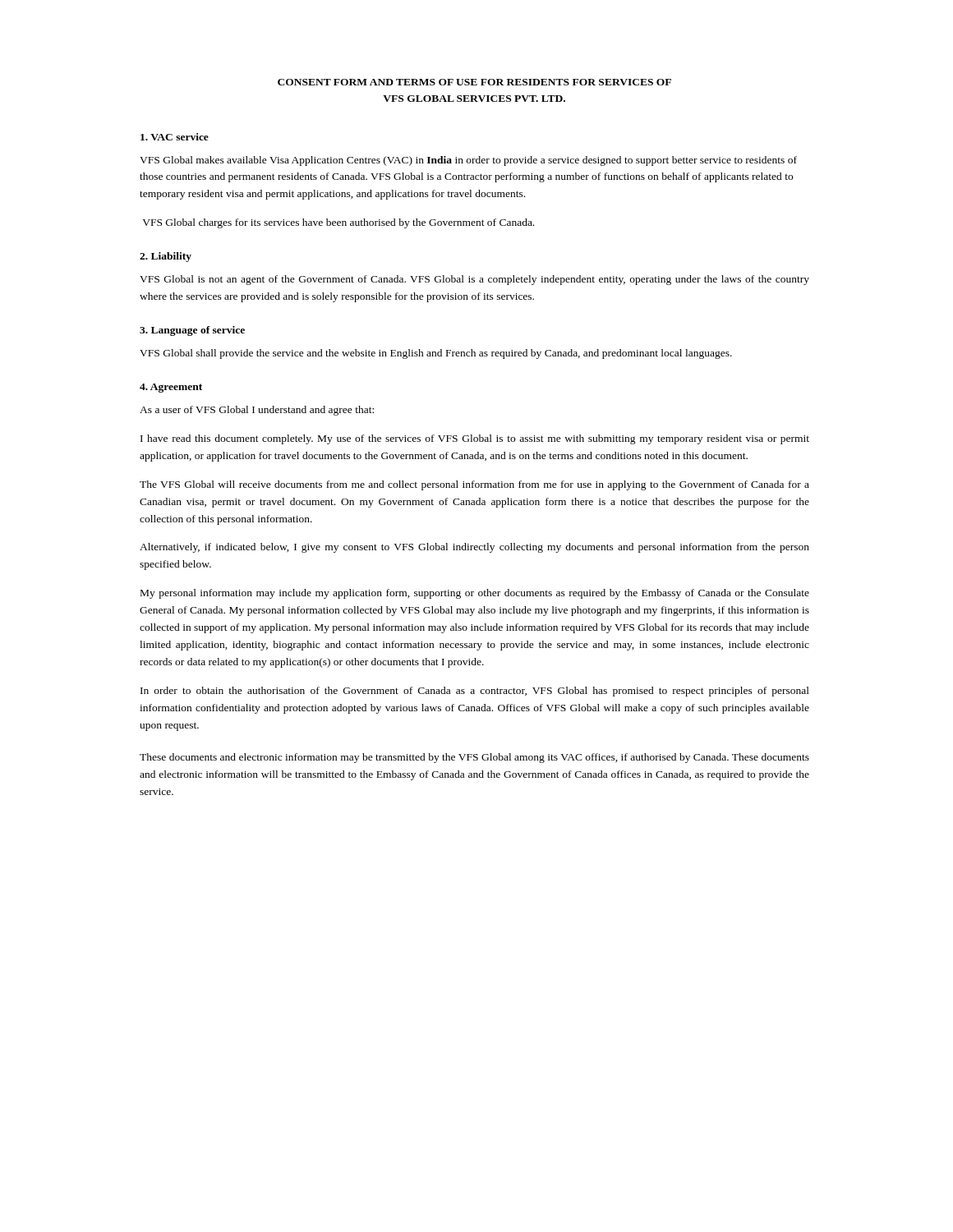
Task: Find the text block containing "VFS Global makes available Visa Application Centres"
Action: pyautogui.click(x=468, y=176)
